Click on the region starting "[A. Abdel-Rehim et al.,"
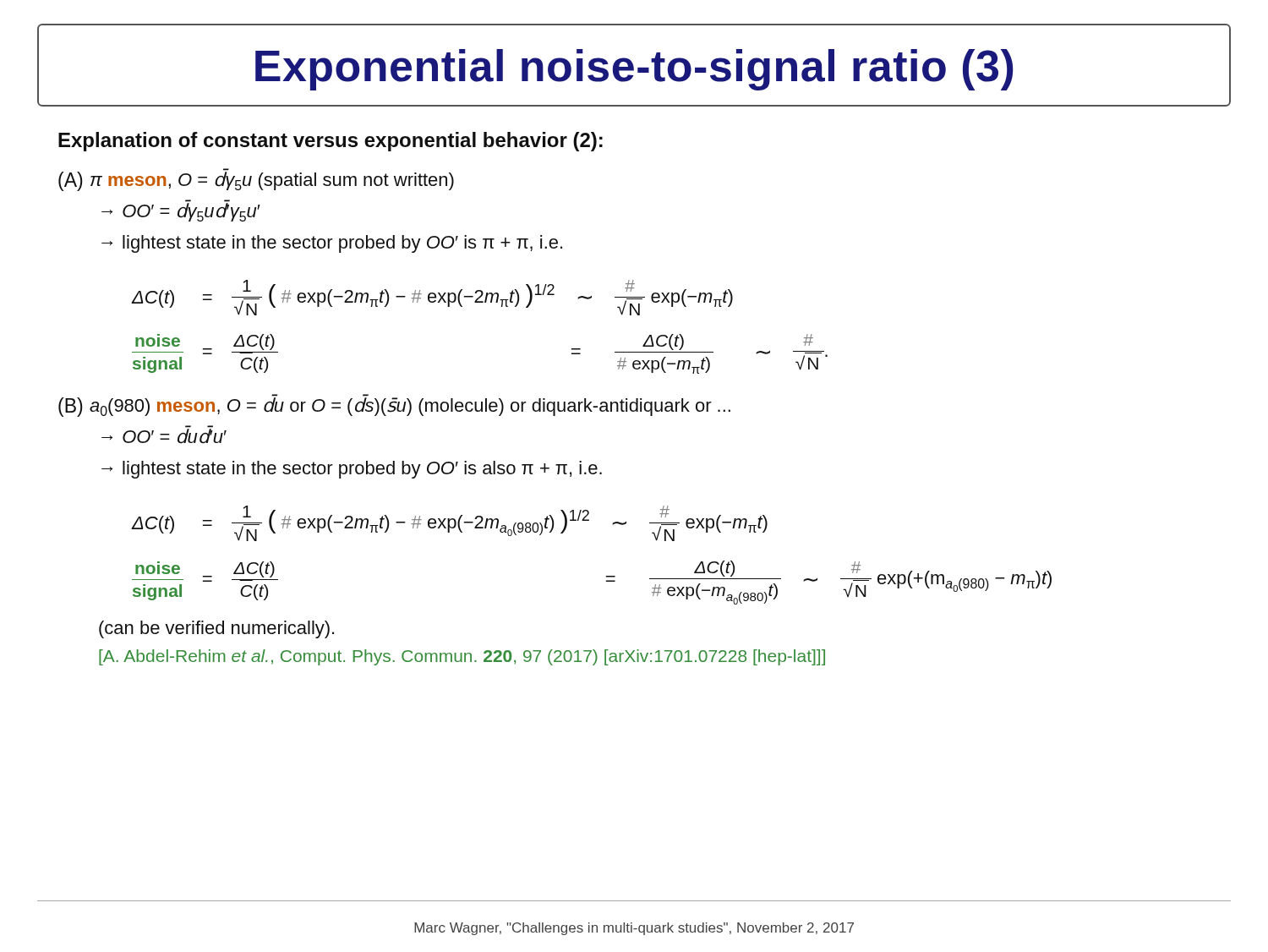The height and width of the screenshot is (952, 1268). (462, 655)
